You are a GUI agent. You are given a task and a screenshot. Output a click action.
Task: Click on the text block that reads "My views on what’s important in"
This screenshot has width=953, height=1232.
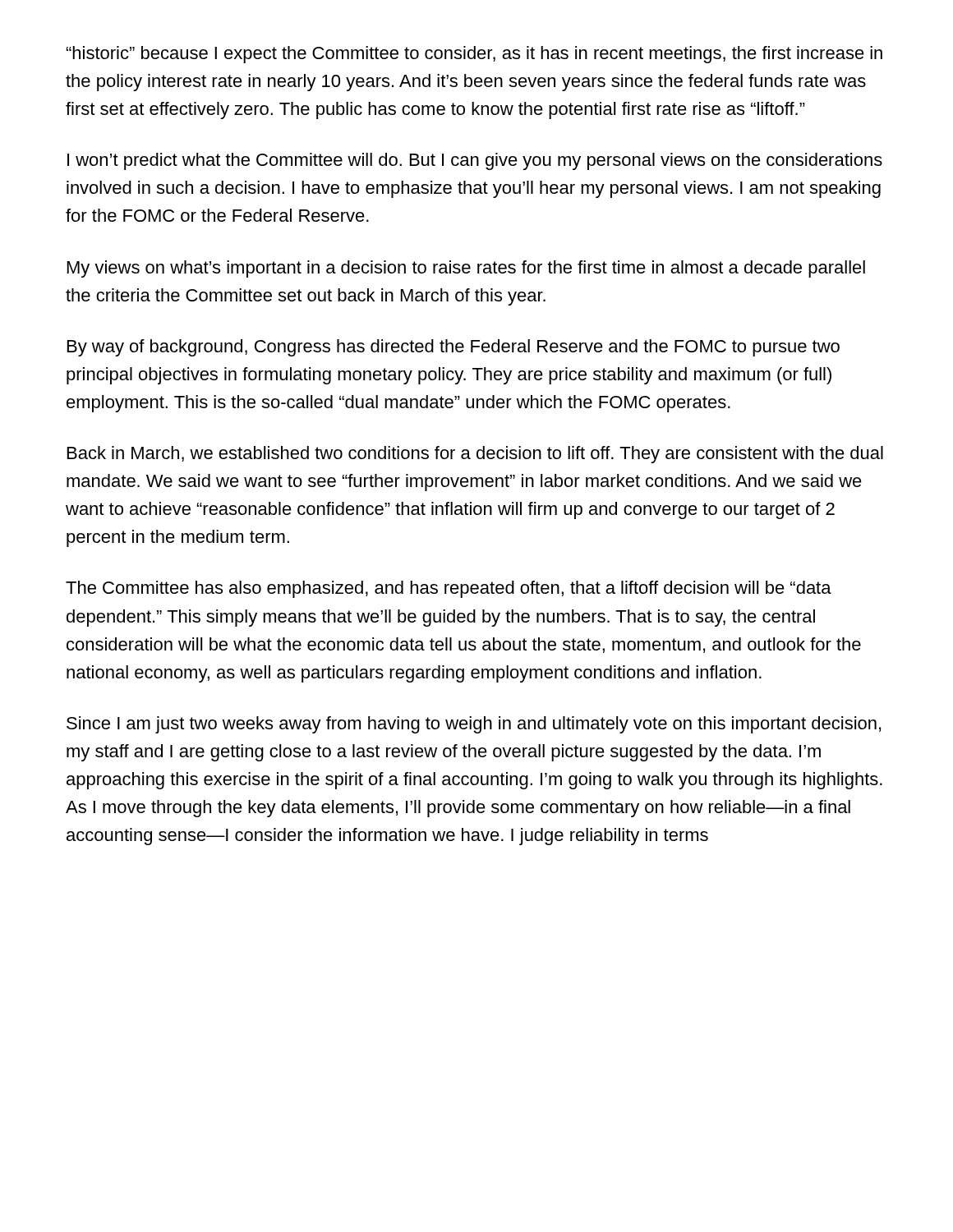(466, 281)
